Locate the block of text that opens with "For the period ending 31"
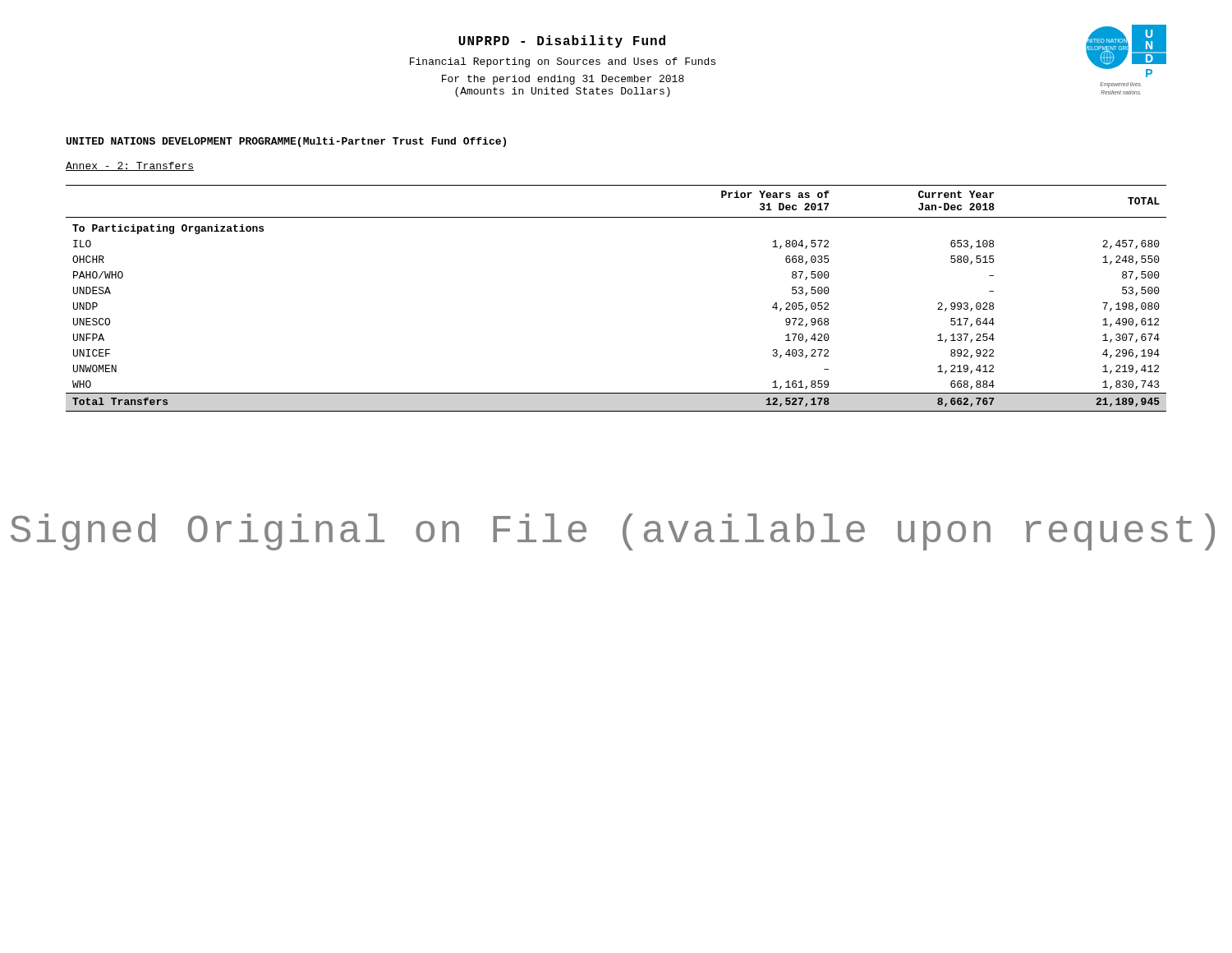Screen dimensions: 953x1232 pos(563,85)
